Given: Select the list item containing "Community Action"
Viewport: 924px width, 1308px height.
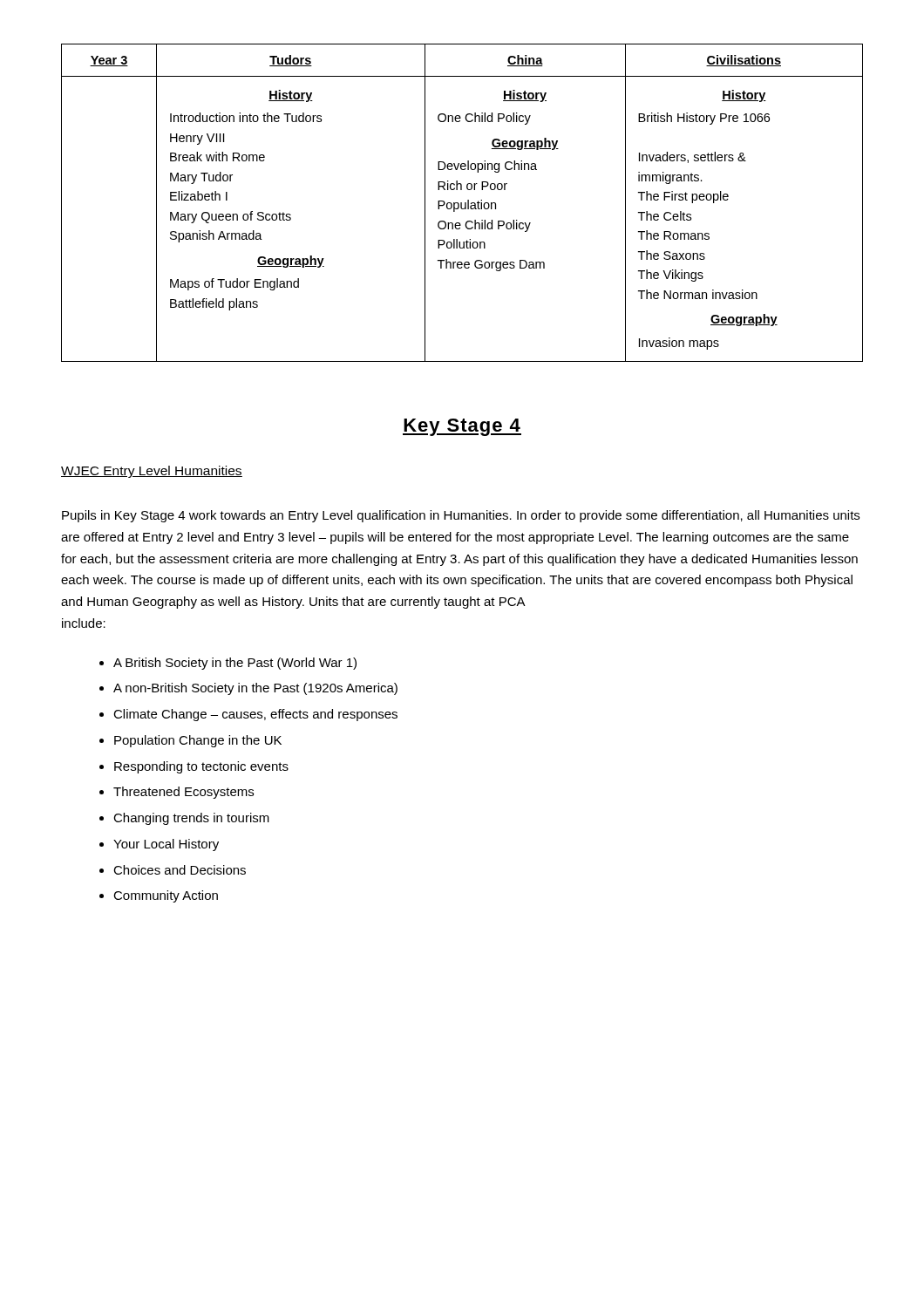Looking at the screenshot, I should 166,896.
